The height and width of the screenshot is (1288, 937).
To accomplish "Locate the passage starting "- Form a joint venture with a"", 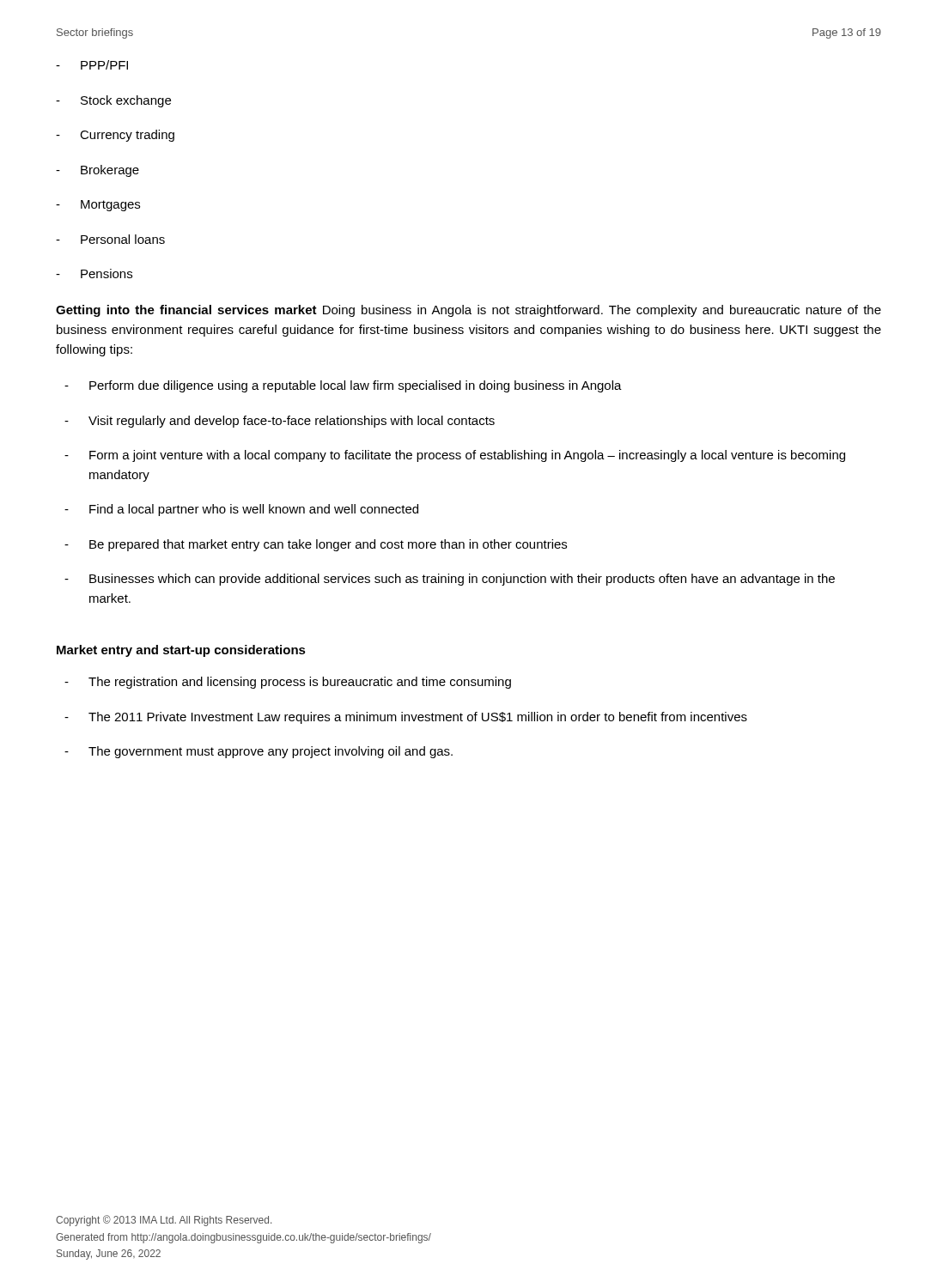I will pyautogui.click(x=473, y=465).
